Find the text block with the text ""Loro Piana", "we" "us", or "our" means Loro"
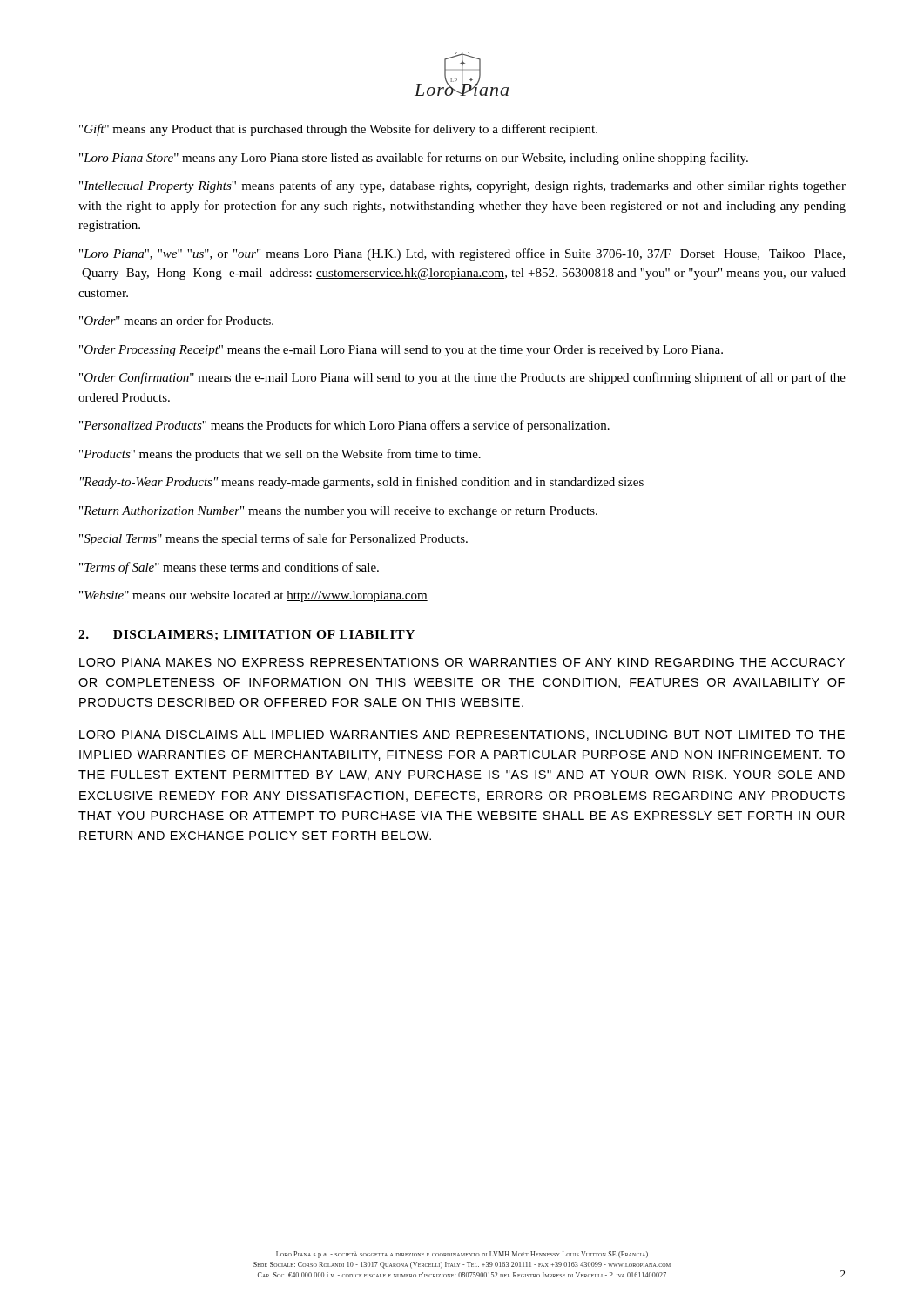The width and height of the screenshot is (924, 1307). [x=462, y=273]
